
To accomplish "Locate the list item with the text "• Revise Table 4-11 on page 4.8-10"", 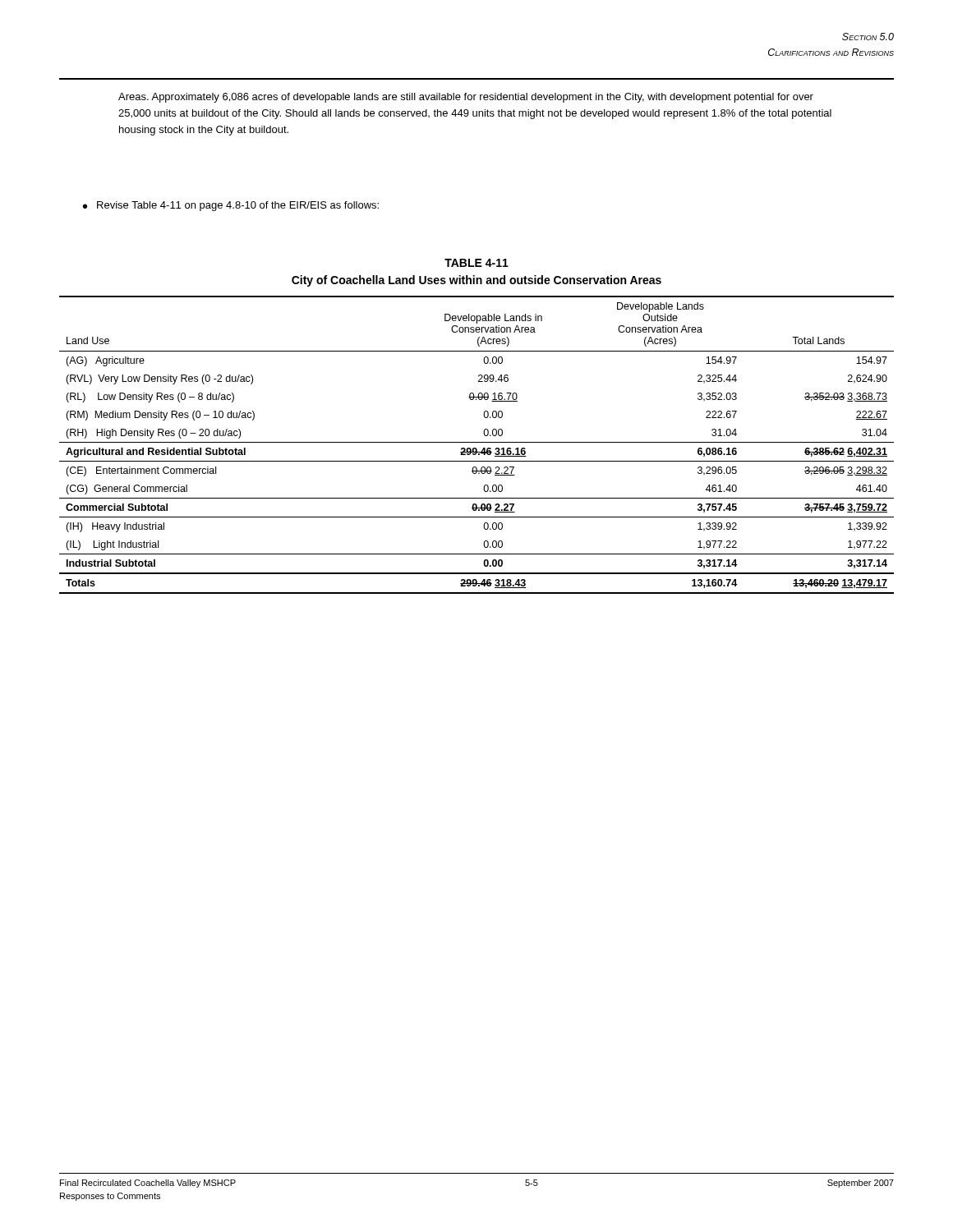I will (231, 206).
